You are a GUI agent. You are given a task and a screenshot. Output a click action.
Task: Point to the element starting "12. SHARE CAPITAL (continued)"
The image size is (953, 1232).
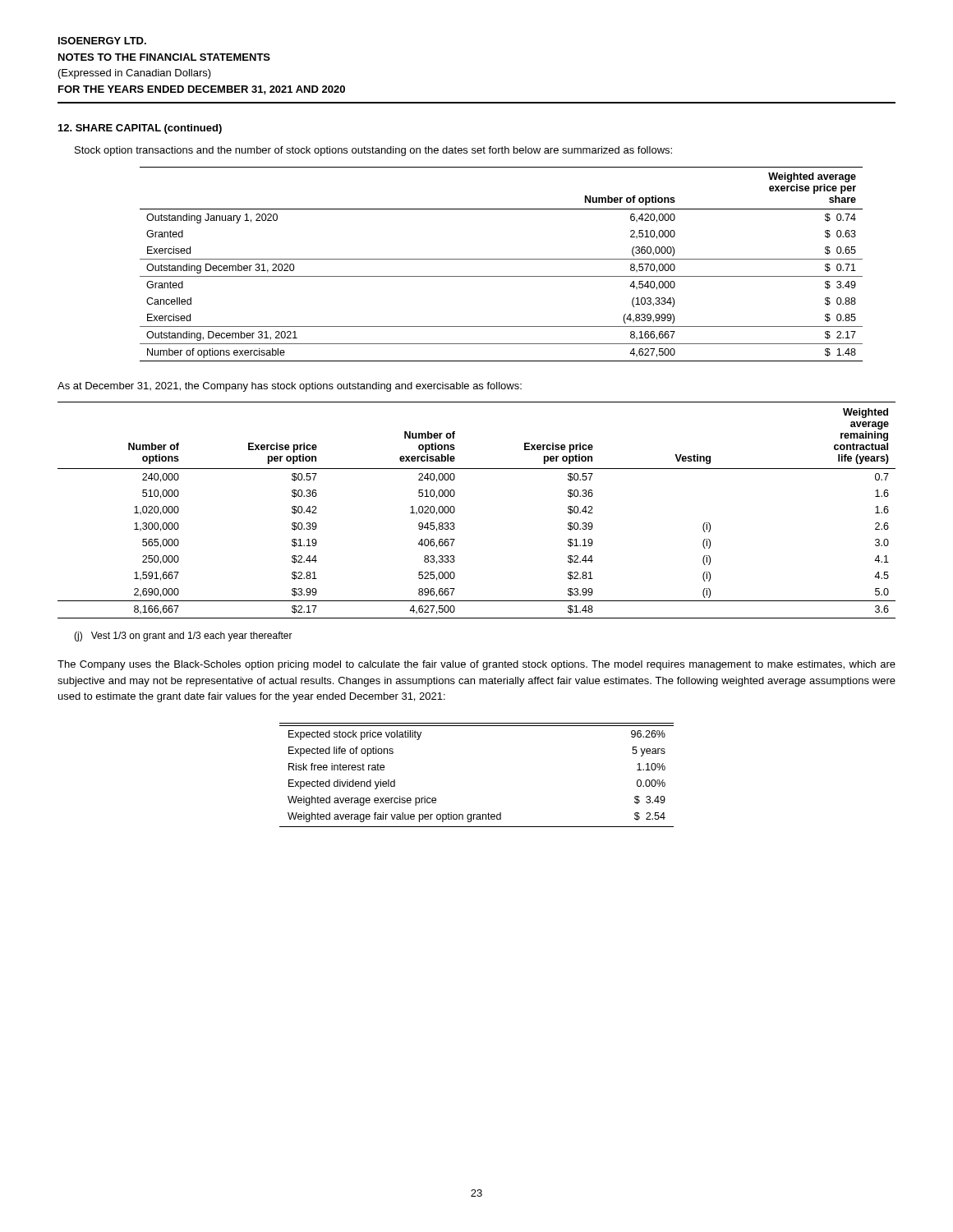[x=140, y=128]
